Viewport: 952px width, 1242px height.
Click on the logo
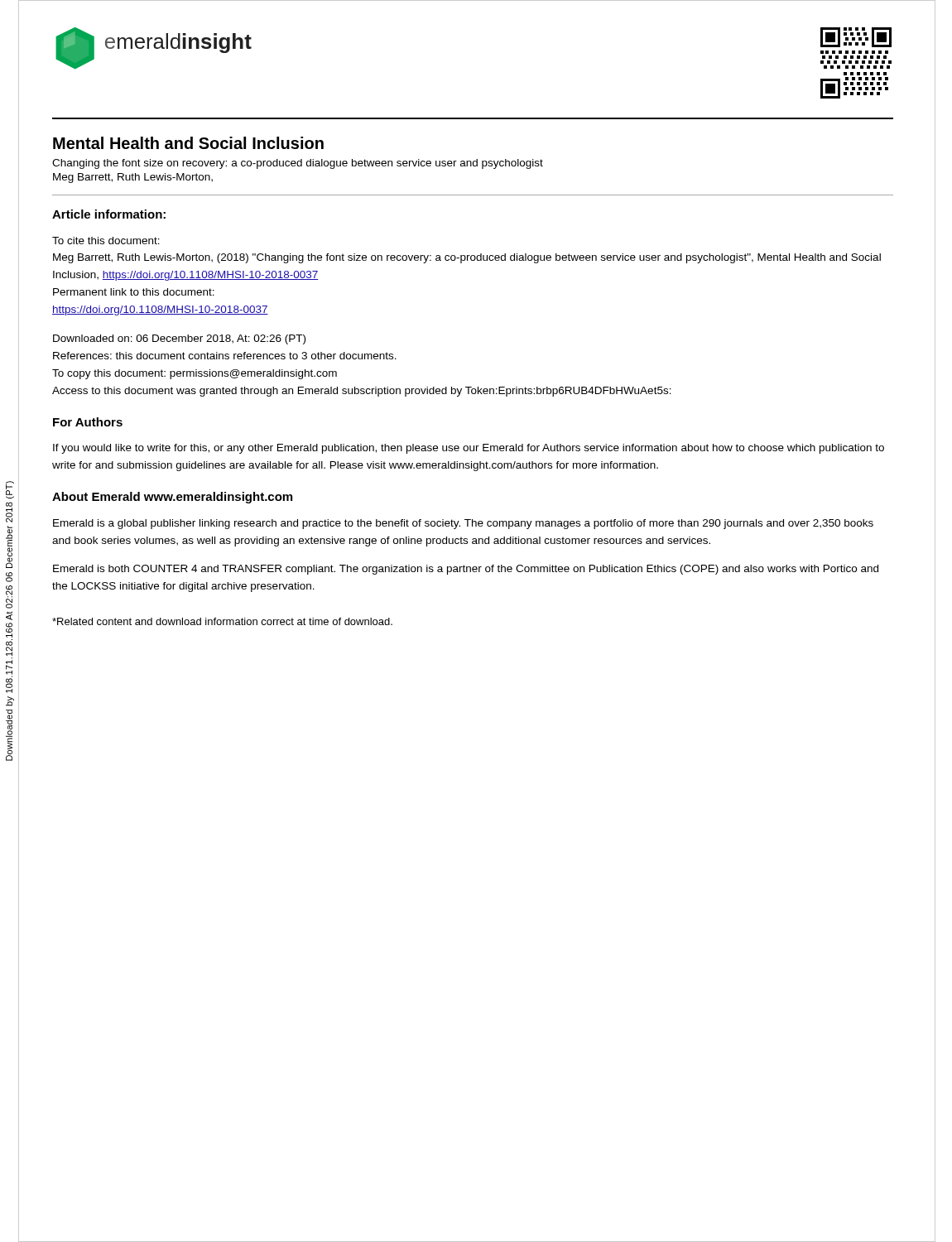[174, 51]
